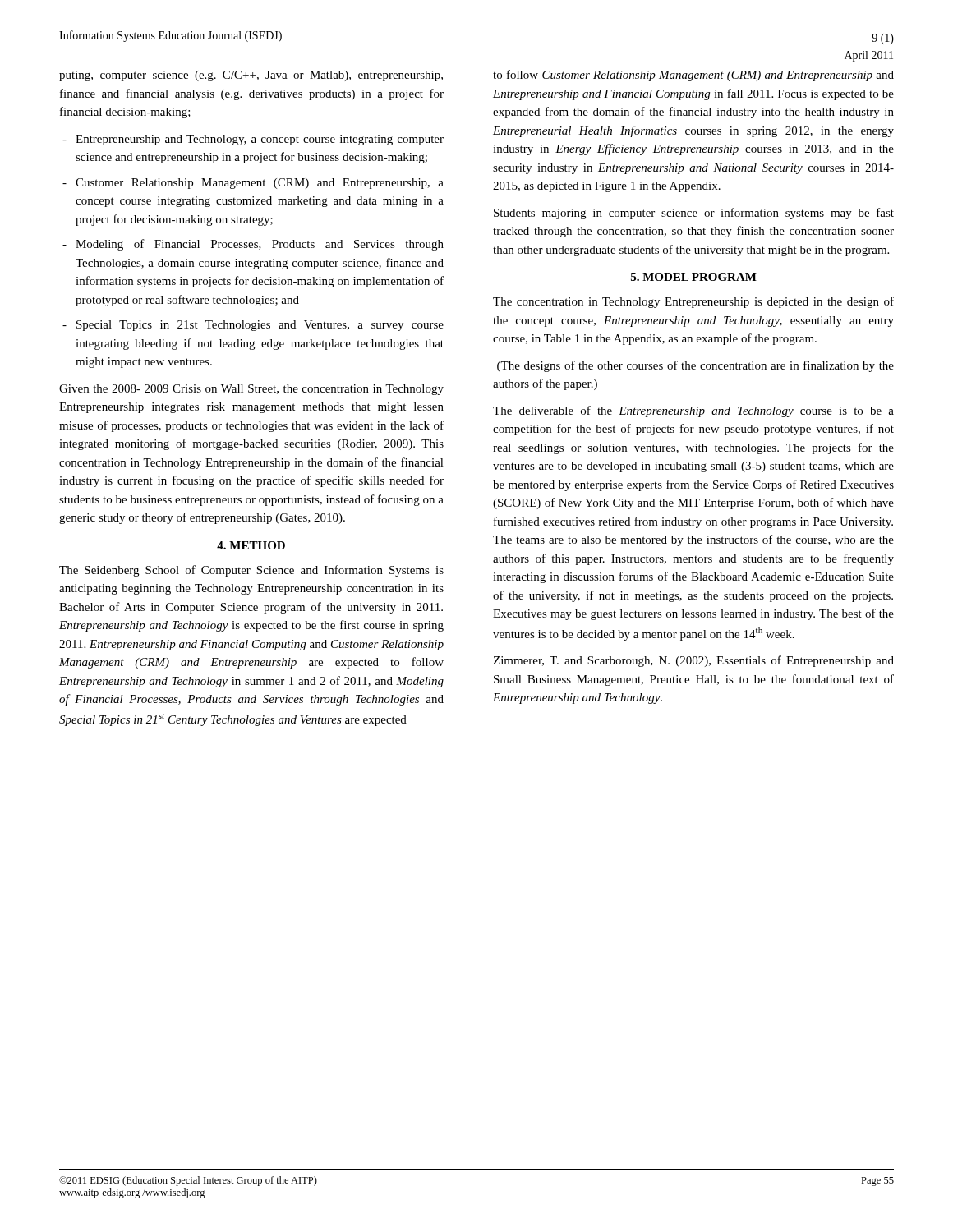
Task: Locate the section header with the text "4. METHOD"
Action: tap(251, 545)
